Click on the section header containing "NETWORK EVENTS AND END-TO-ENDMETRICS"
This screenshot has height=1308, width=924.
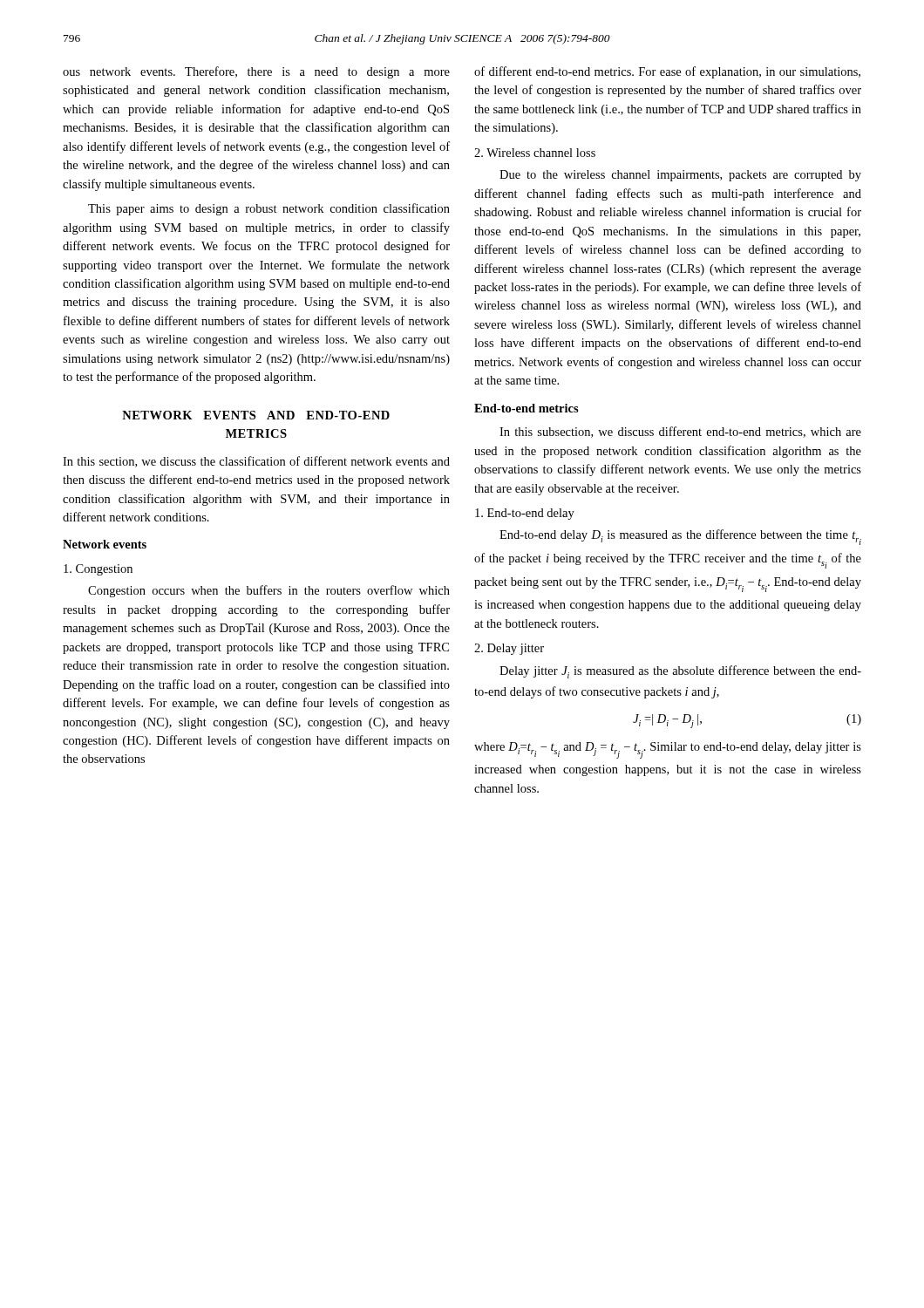[x=256, y=424]
